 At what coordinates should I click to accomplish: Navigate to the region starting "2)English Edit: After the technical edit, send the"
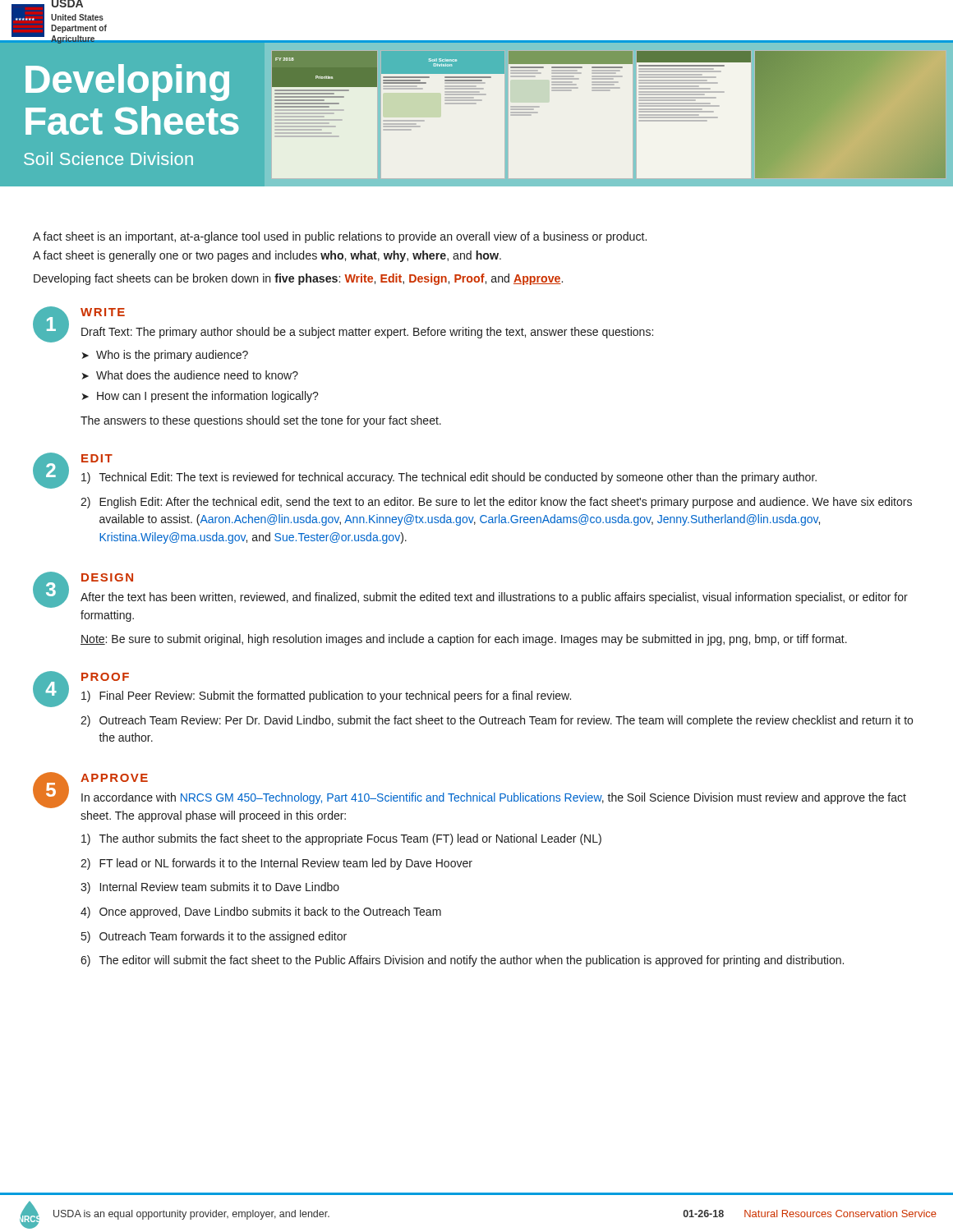[x=500, y=520]
